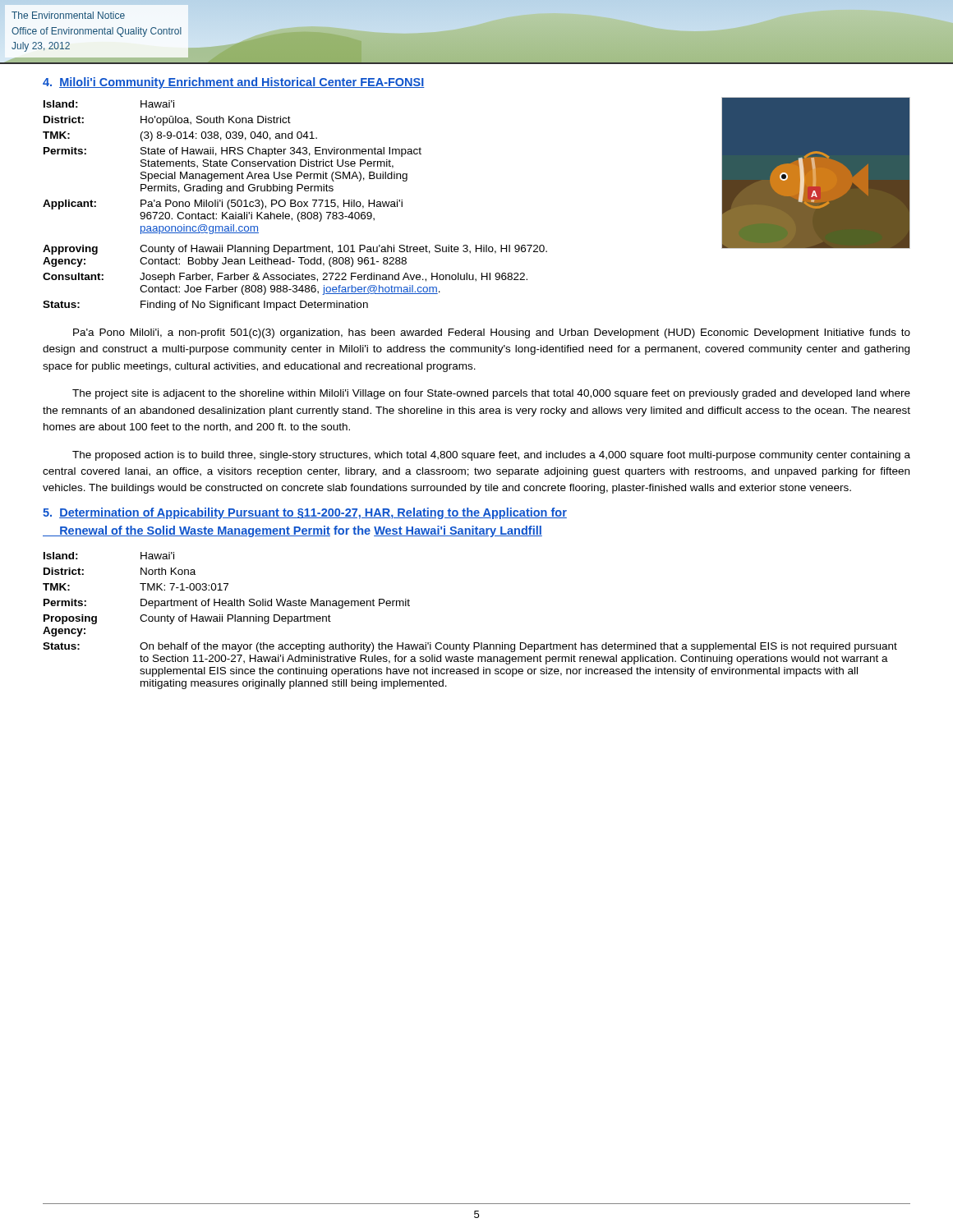Viewport: 953px width, 1232px height.
Task: Find the table that mentions "(3) 8-9-014: 038, 039, 040,"
Action: pyautogui.click(x=476, y=167)
